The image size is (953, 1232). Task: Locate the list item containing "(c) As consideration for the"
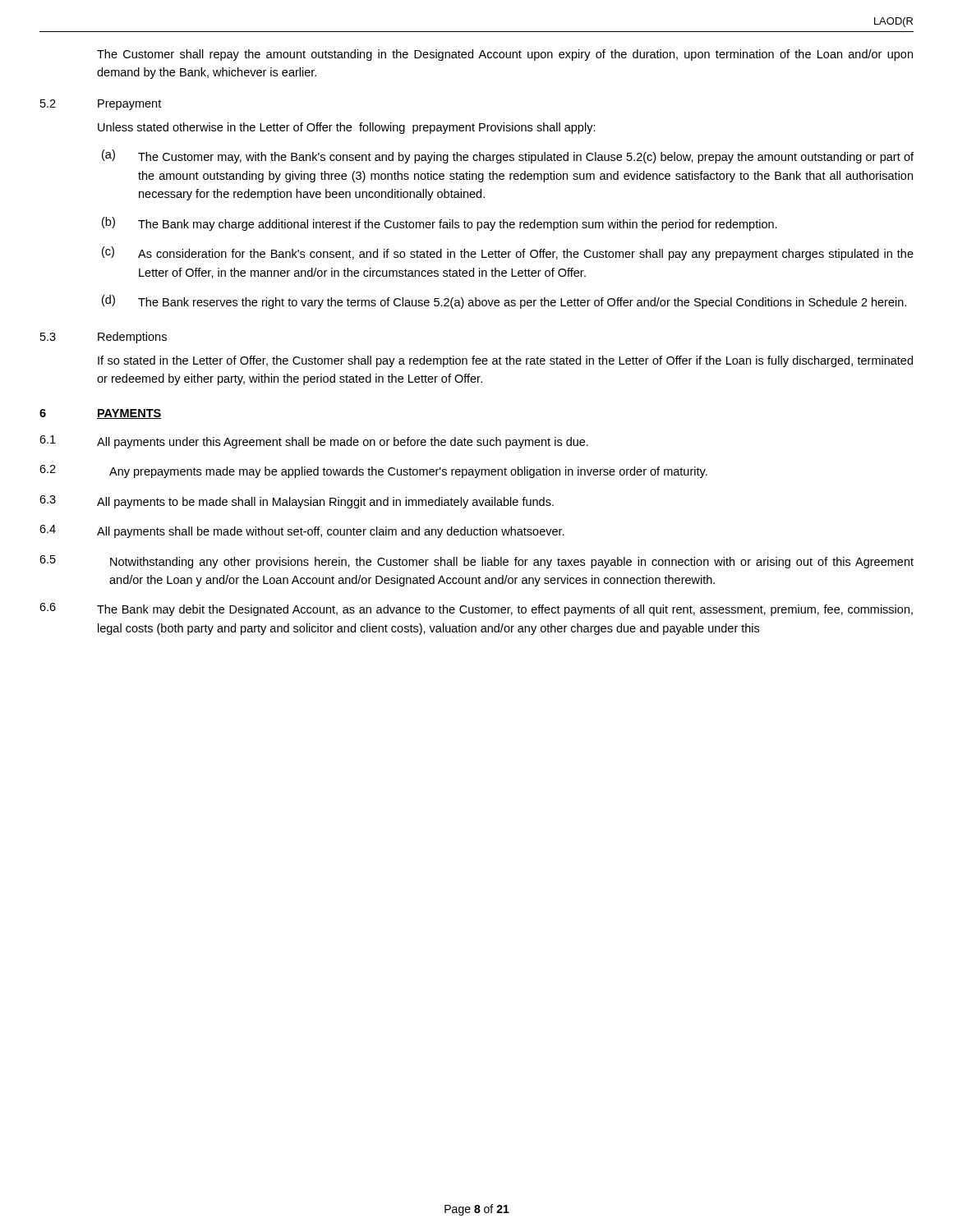pos(505,263)
